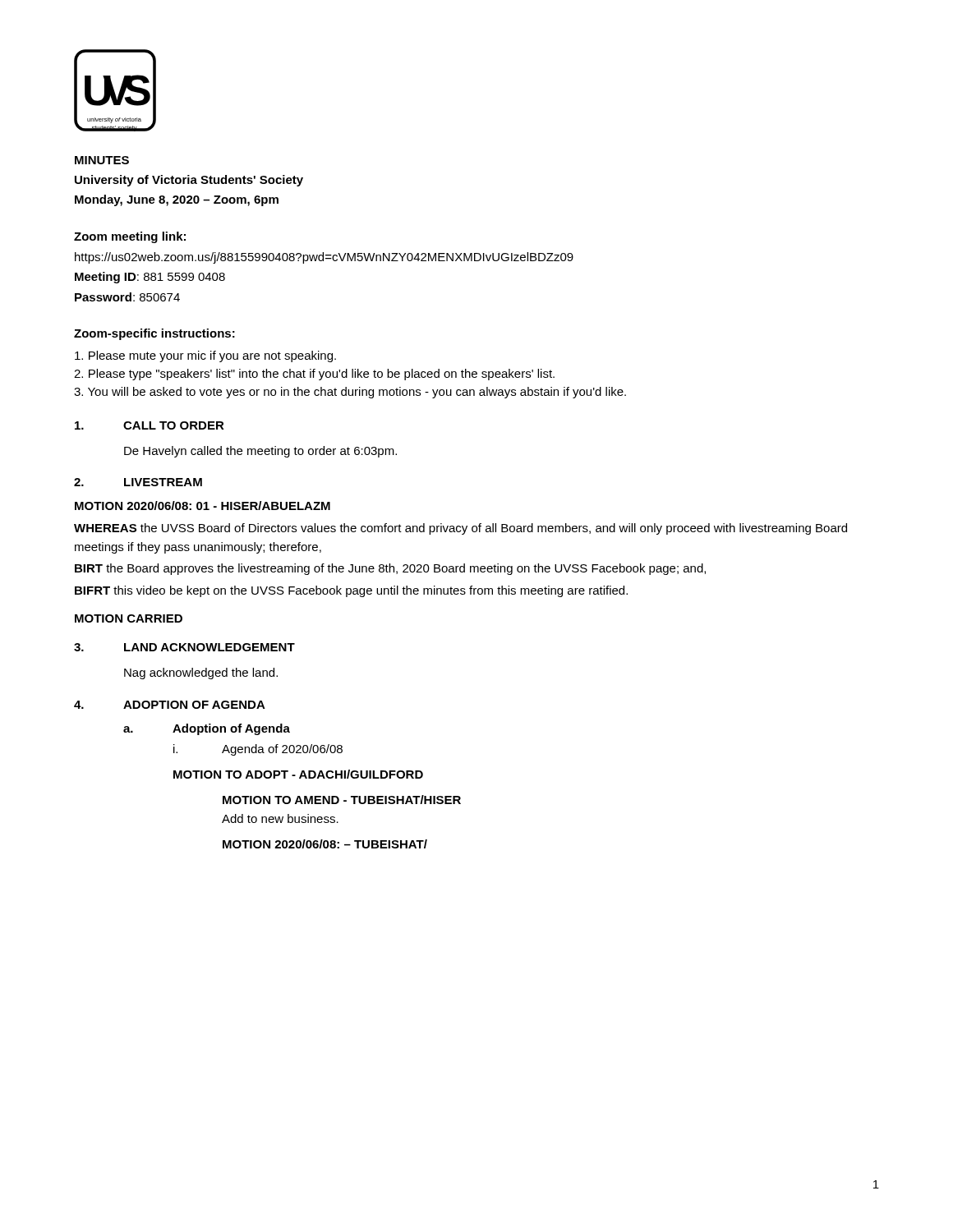Select the section header containing "MOTION 2020/06/08: 01 -"
This screenshot has height=1232, width=953.
click(202, 506)
